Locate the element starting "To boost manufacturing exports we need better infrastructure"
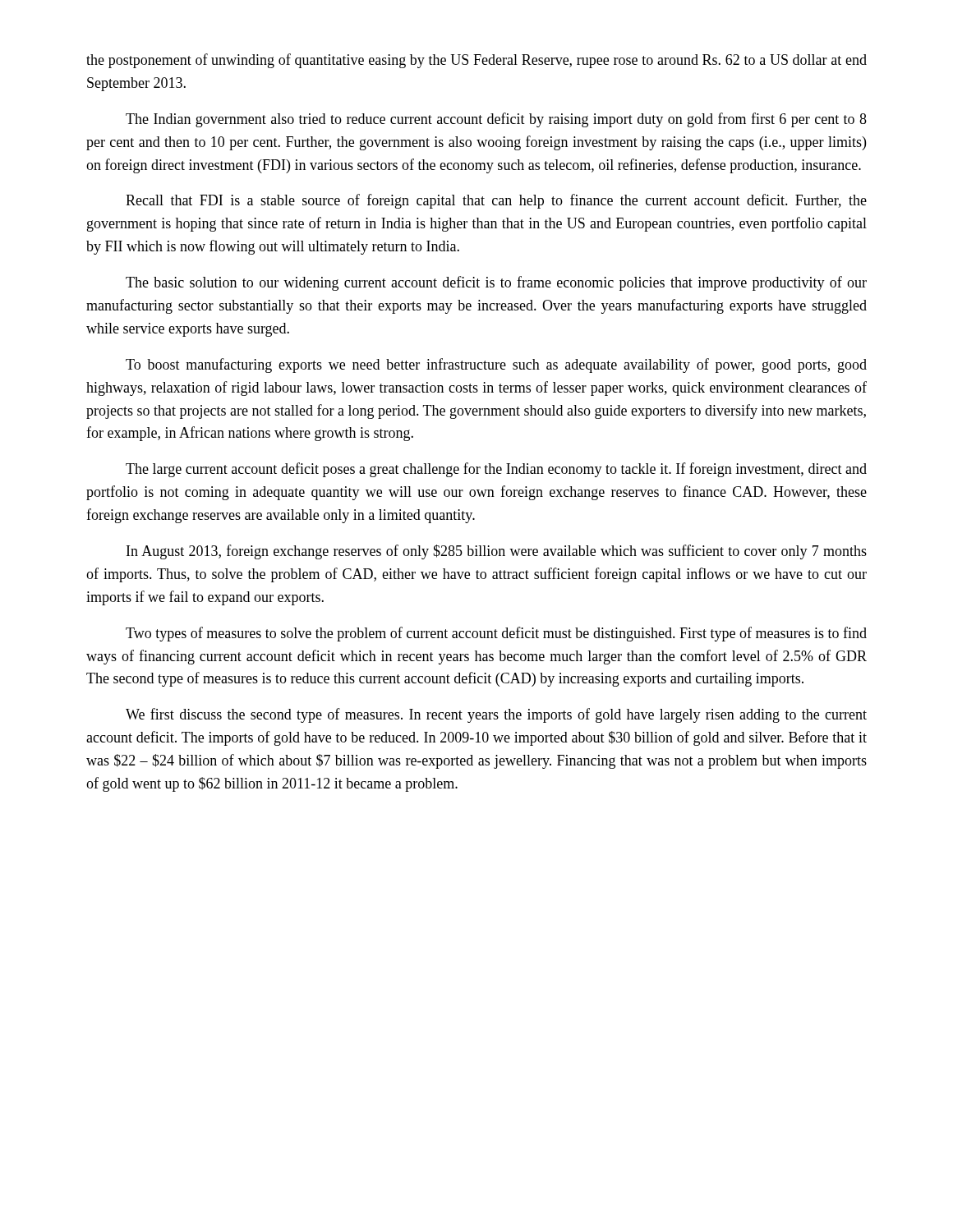This screenshot has height=1232, width=953. tap(476, 399)
